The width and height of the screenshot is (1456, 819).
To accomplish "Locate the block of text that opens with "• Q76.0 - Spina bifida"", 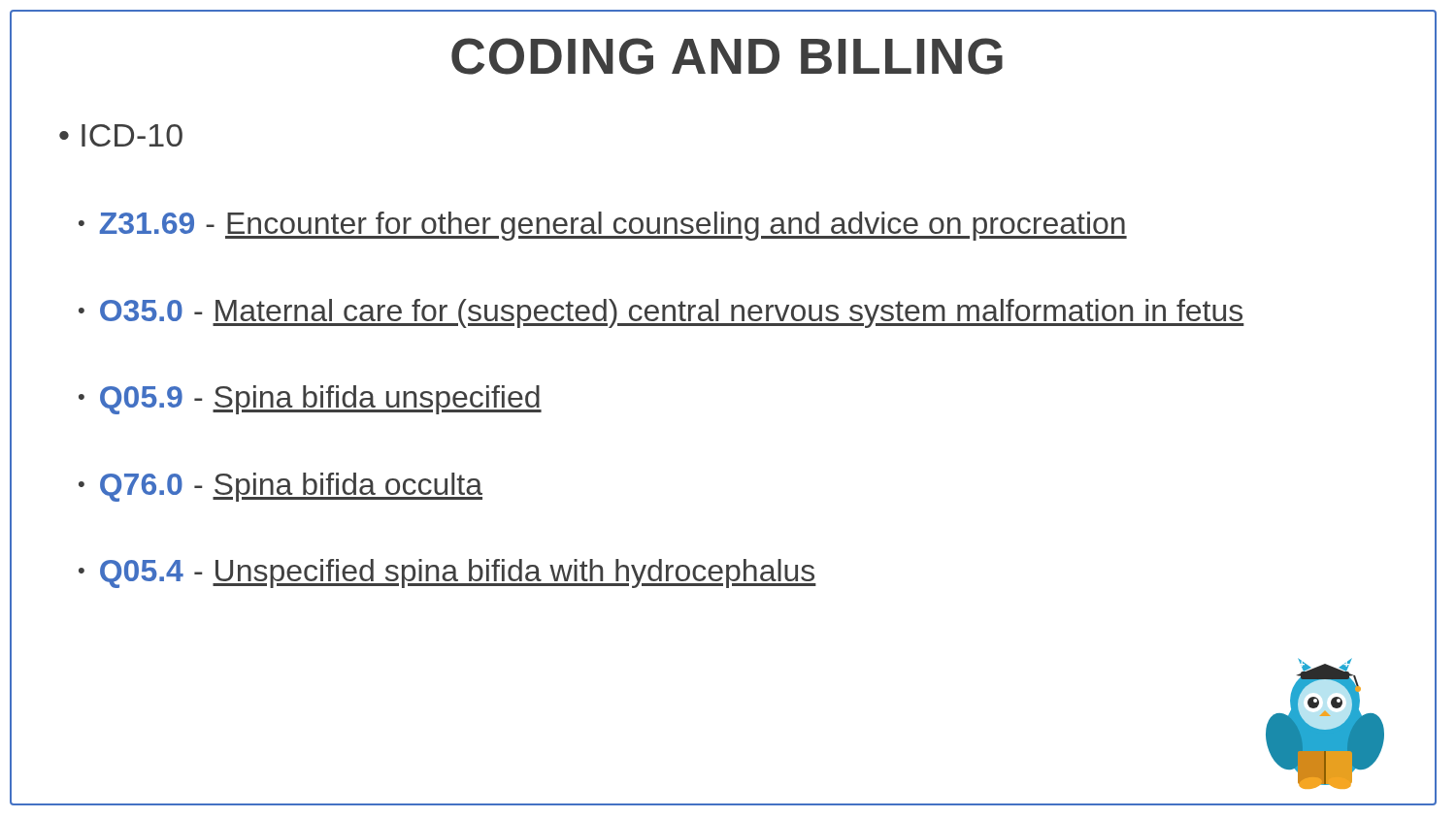I will click(280, 485).
